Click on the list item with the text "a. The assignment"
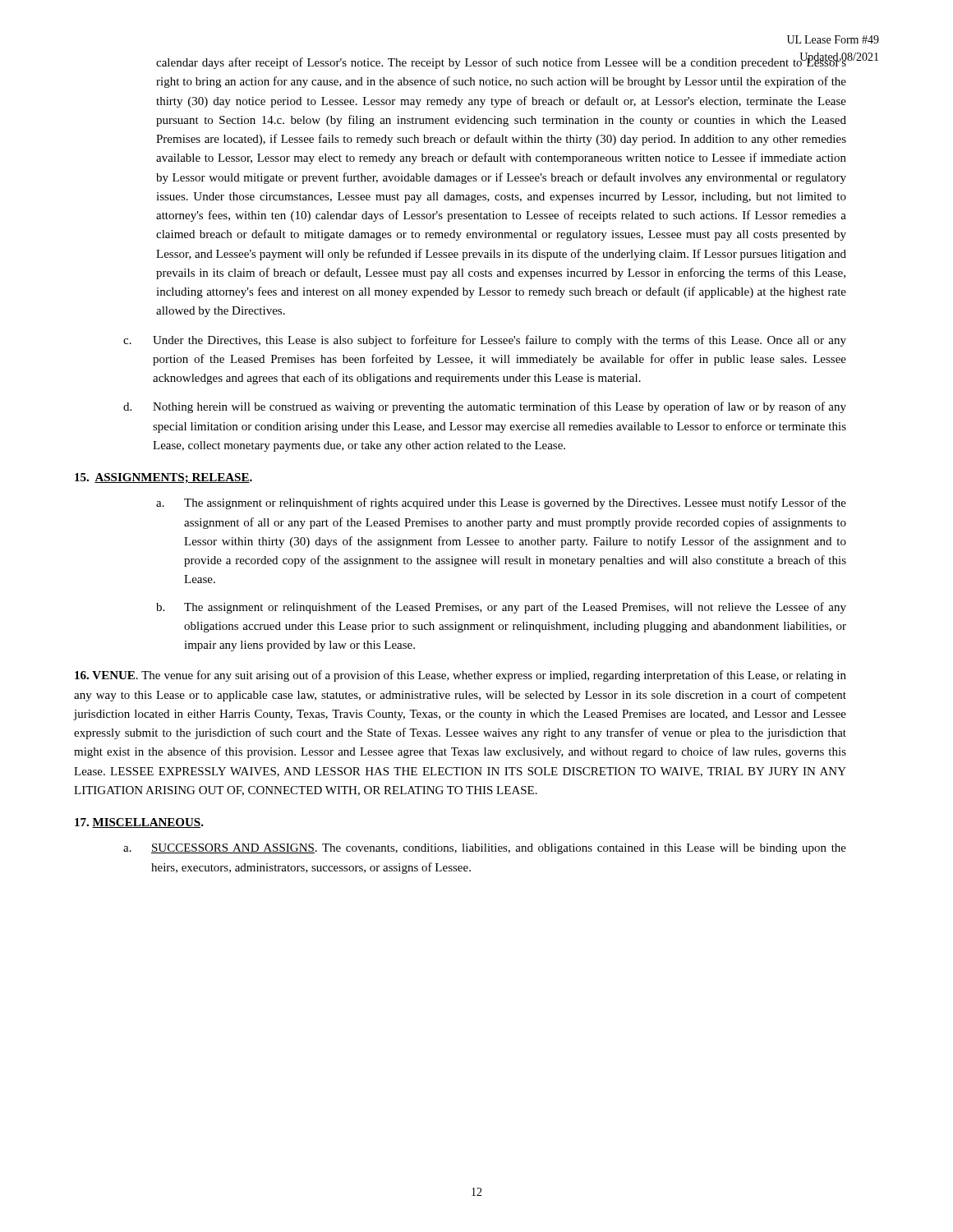 point(501,542)
